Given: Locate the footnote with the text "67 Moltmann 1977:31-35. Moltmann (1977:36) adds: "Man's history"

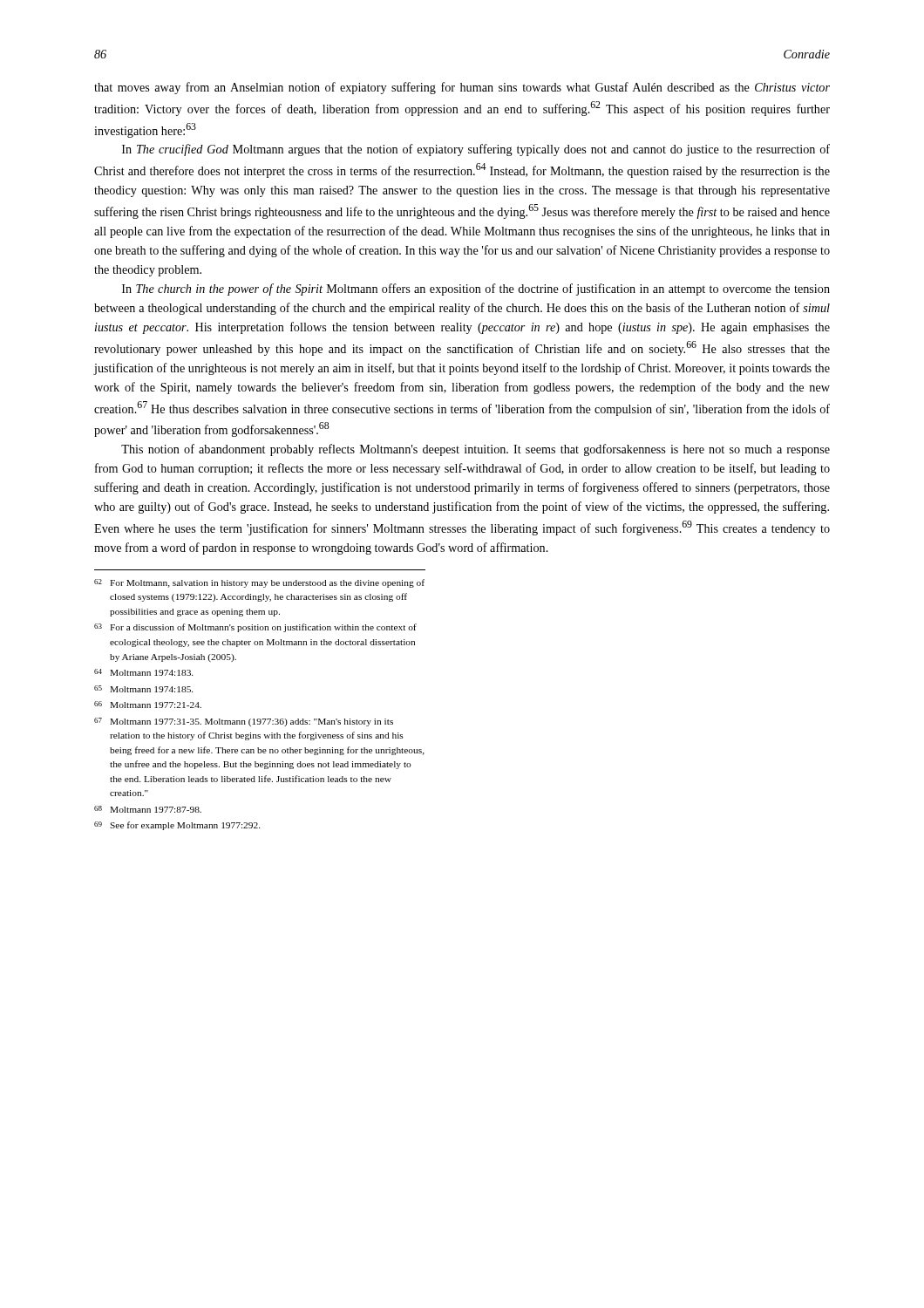Looking at the screenshot, I should tap(260, 757).
